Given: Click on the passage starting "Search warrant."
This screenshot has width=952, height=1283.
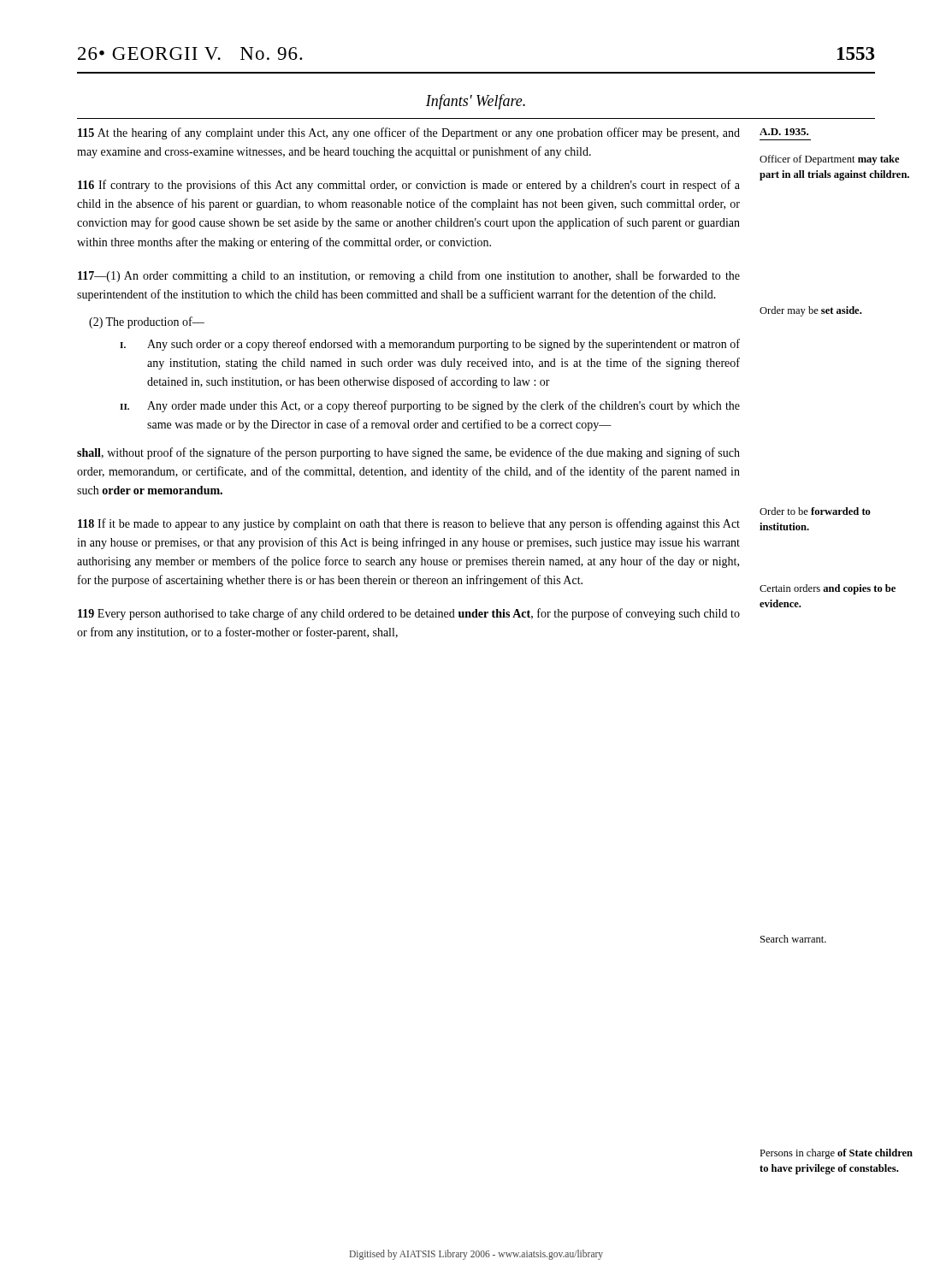Looking at the screenshot, I should pyautogui.click(x=793, y=939).
